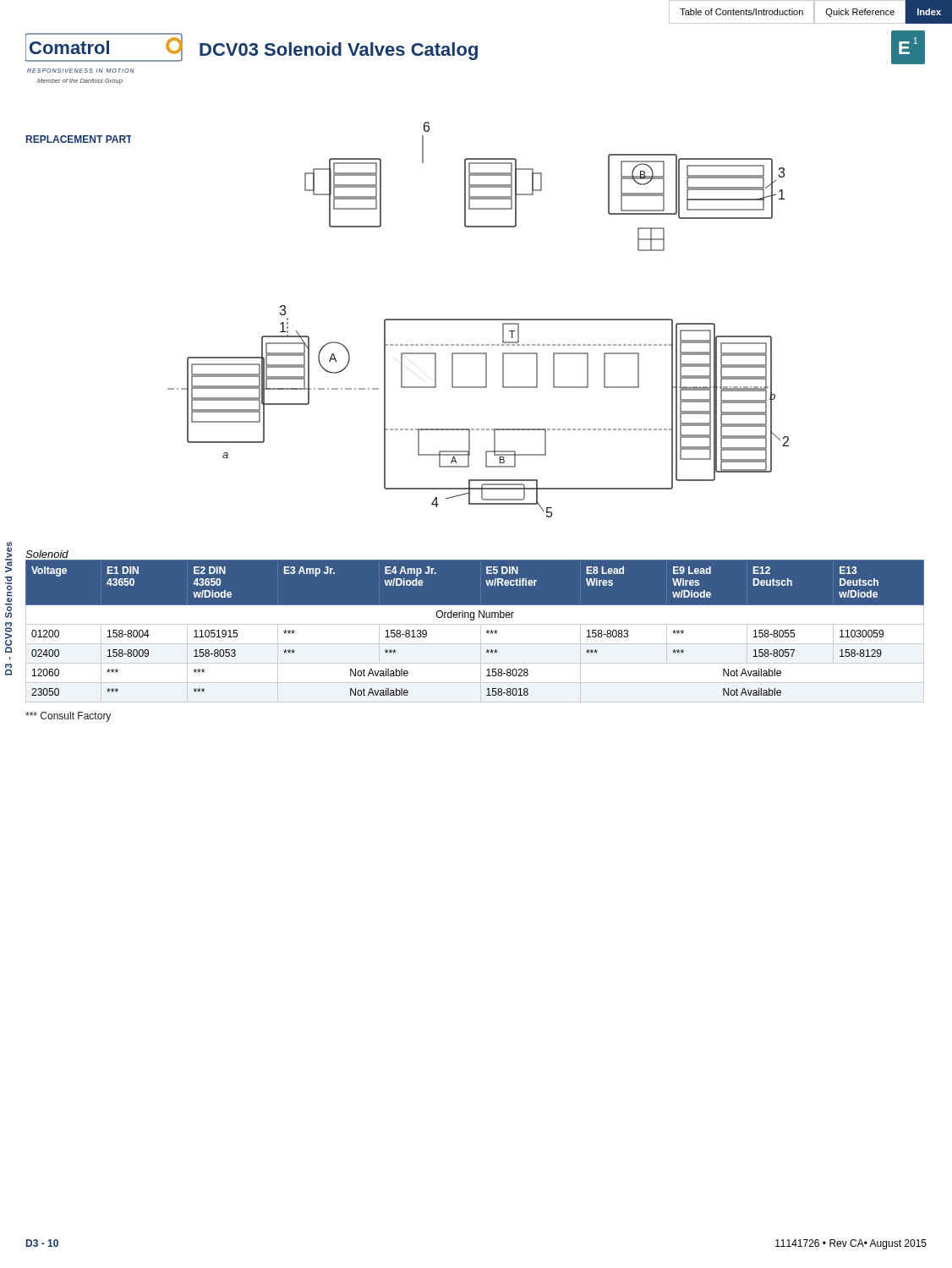The width and height of the screenshot is (952, 1268).
Task: Select the engineering diagram
Action: 520,320
